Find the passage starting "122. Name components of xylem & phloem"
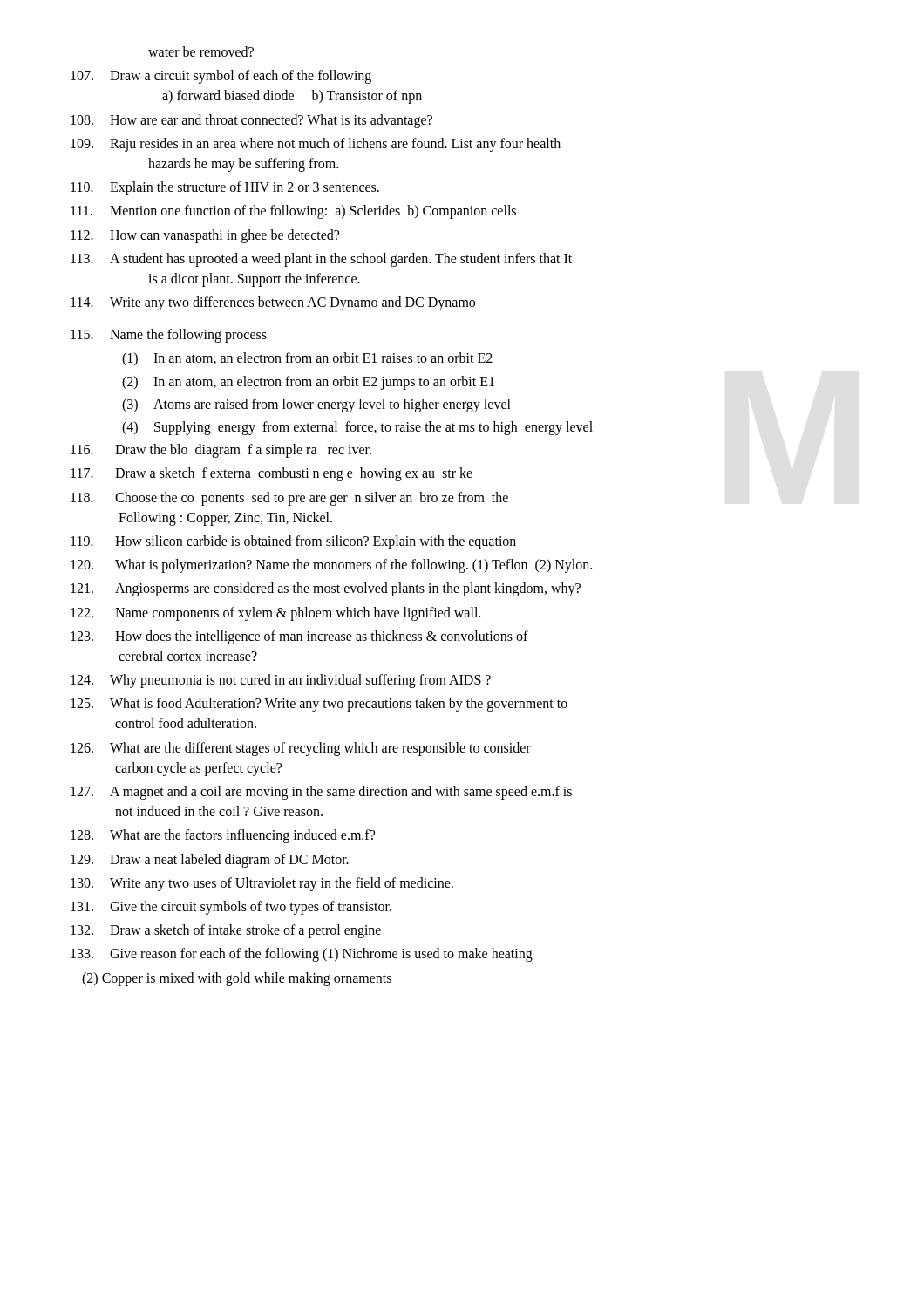The image size is (924, 1308). [x=466, y=612]
